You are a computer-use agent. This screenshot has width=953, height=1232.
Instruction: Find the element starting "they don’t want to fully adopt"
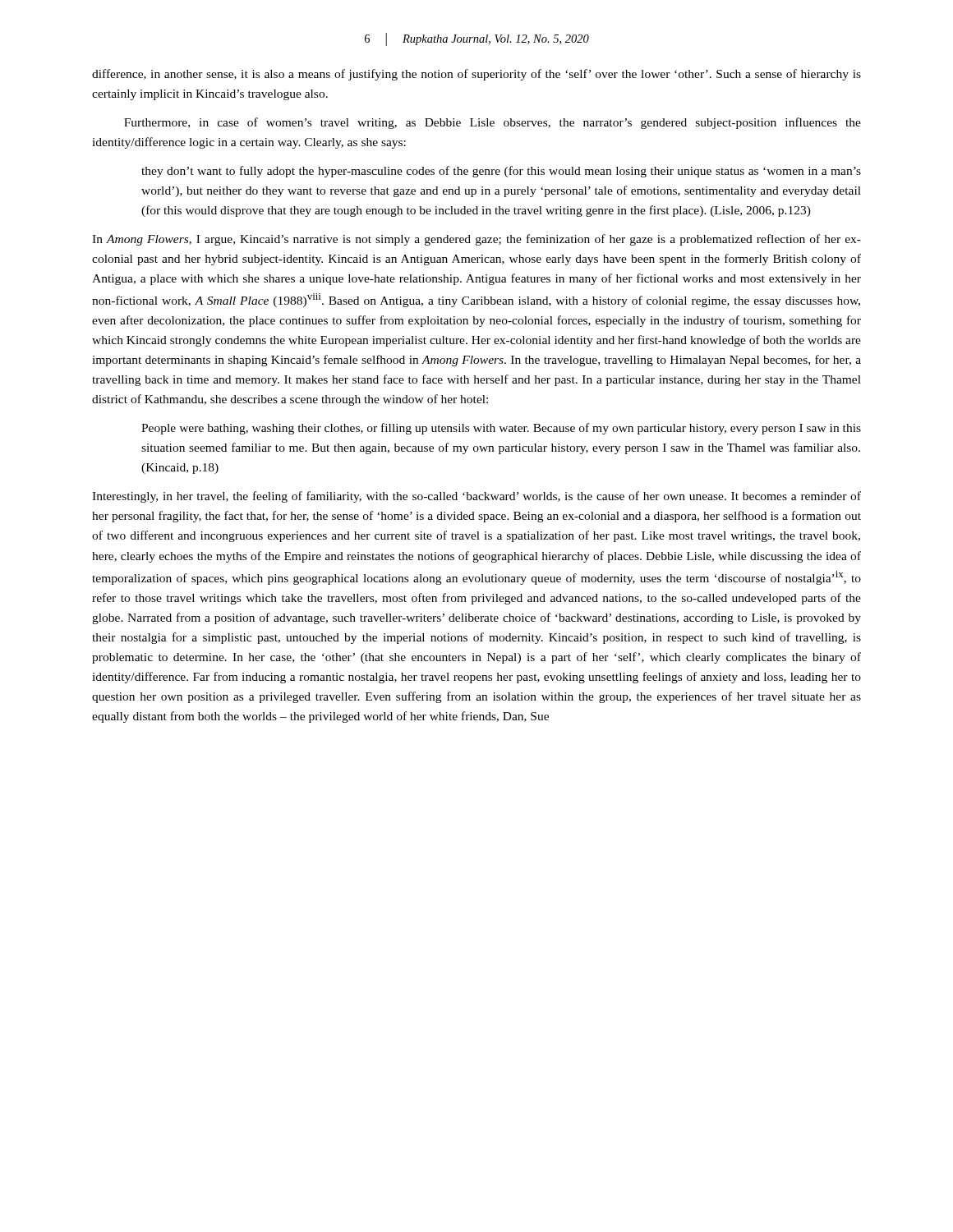pos(501,190)
